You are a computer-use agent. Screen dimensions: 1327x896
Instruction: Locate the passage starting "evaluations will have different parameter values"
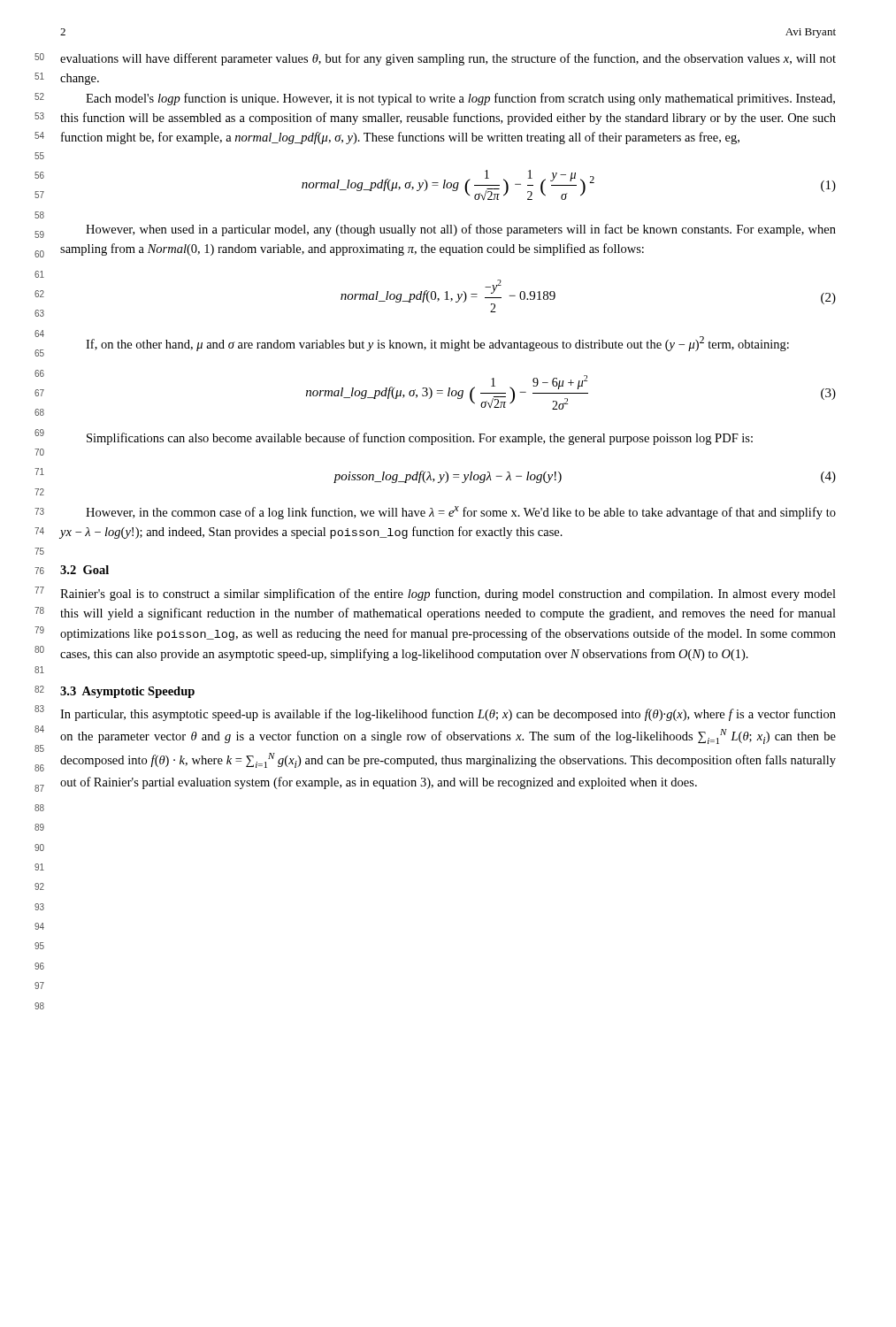pos(448,68)
